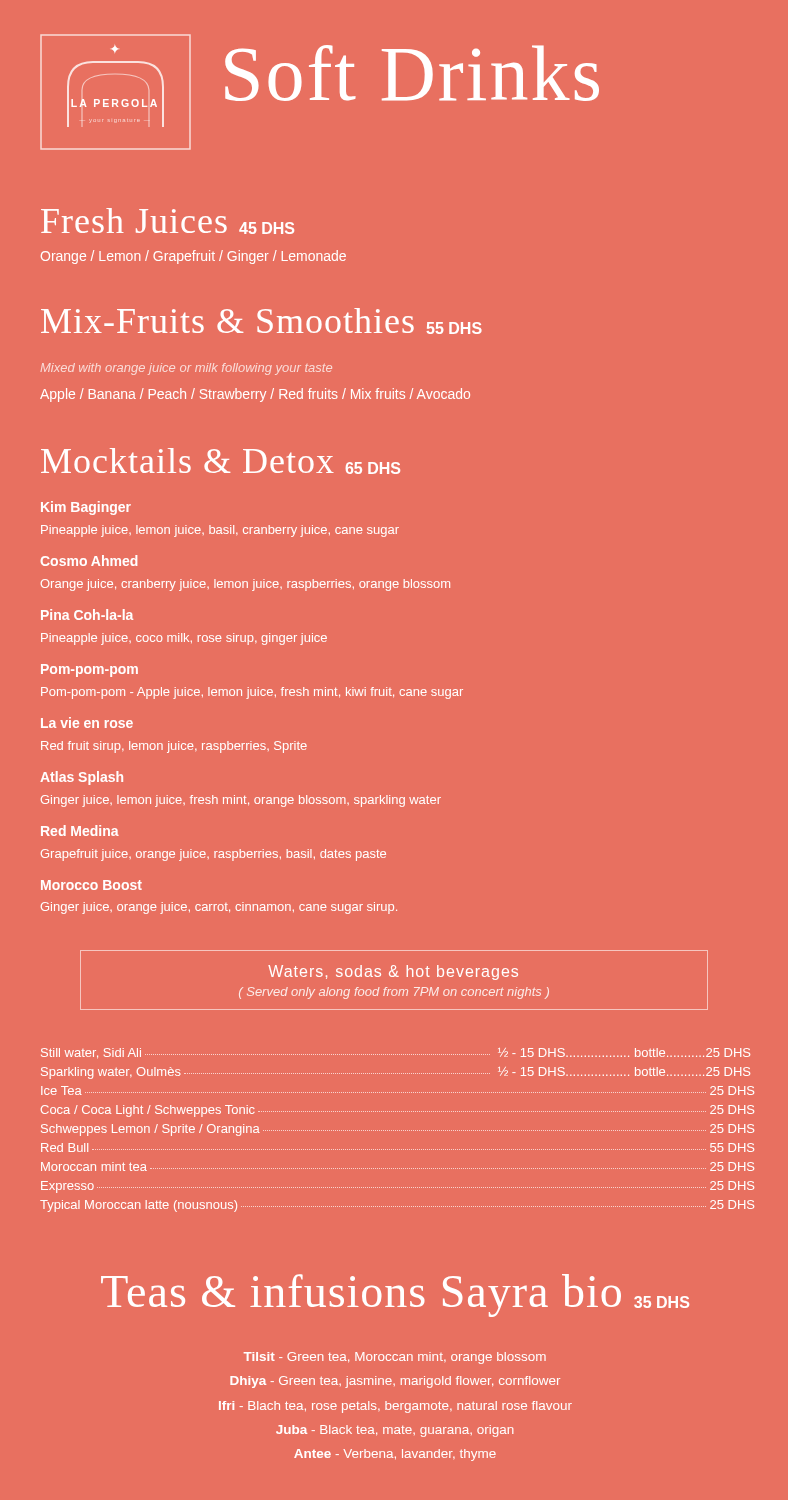
Task: Navigate to the text block starting "Juba - Black tea, mate,"
Action: coord(395,1429)
